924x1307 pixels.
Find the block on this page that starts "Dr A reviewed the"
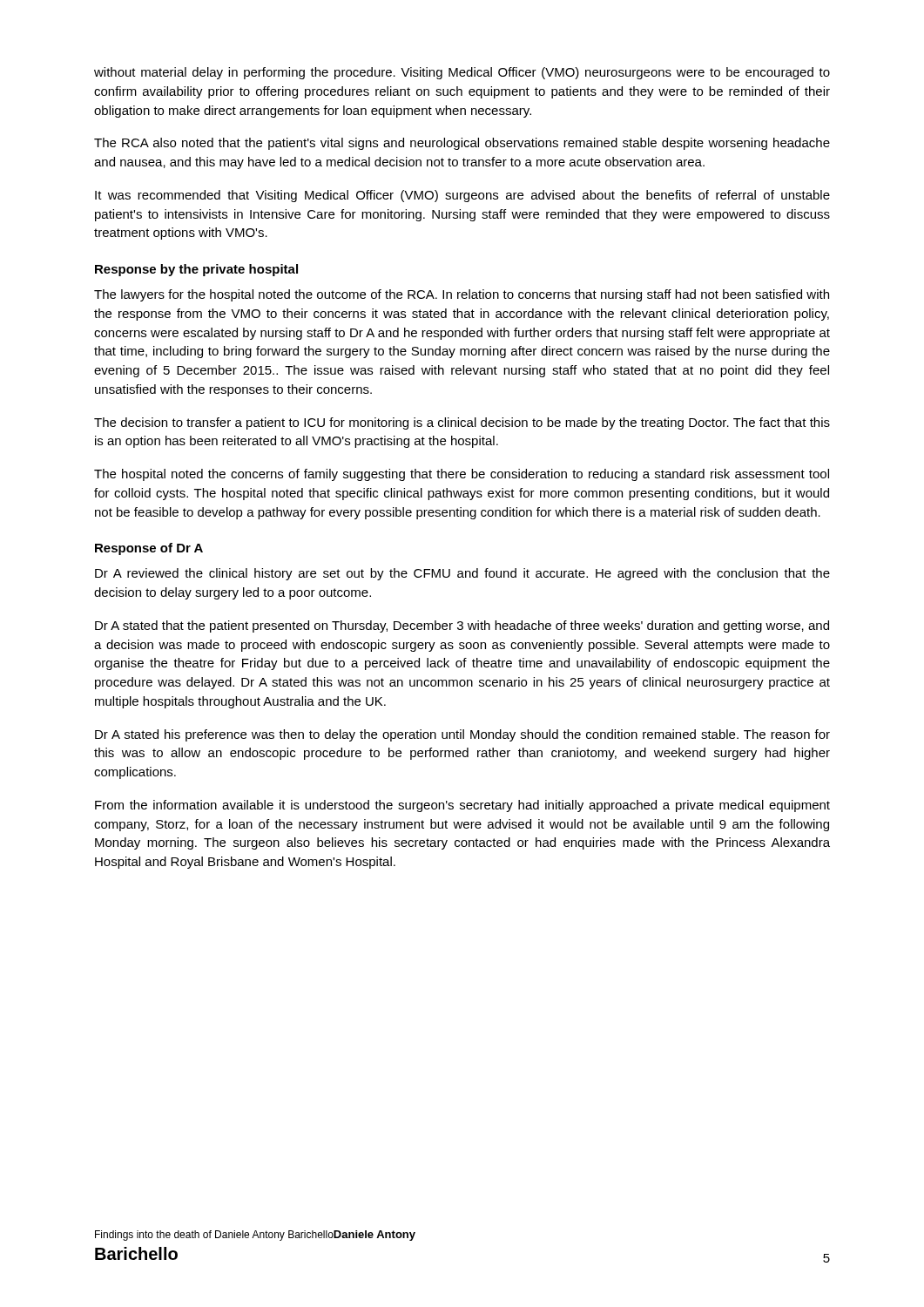(462, 583)
